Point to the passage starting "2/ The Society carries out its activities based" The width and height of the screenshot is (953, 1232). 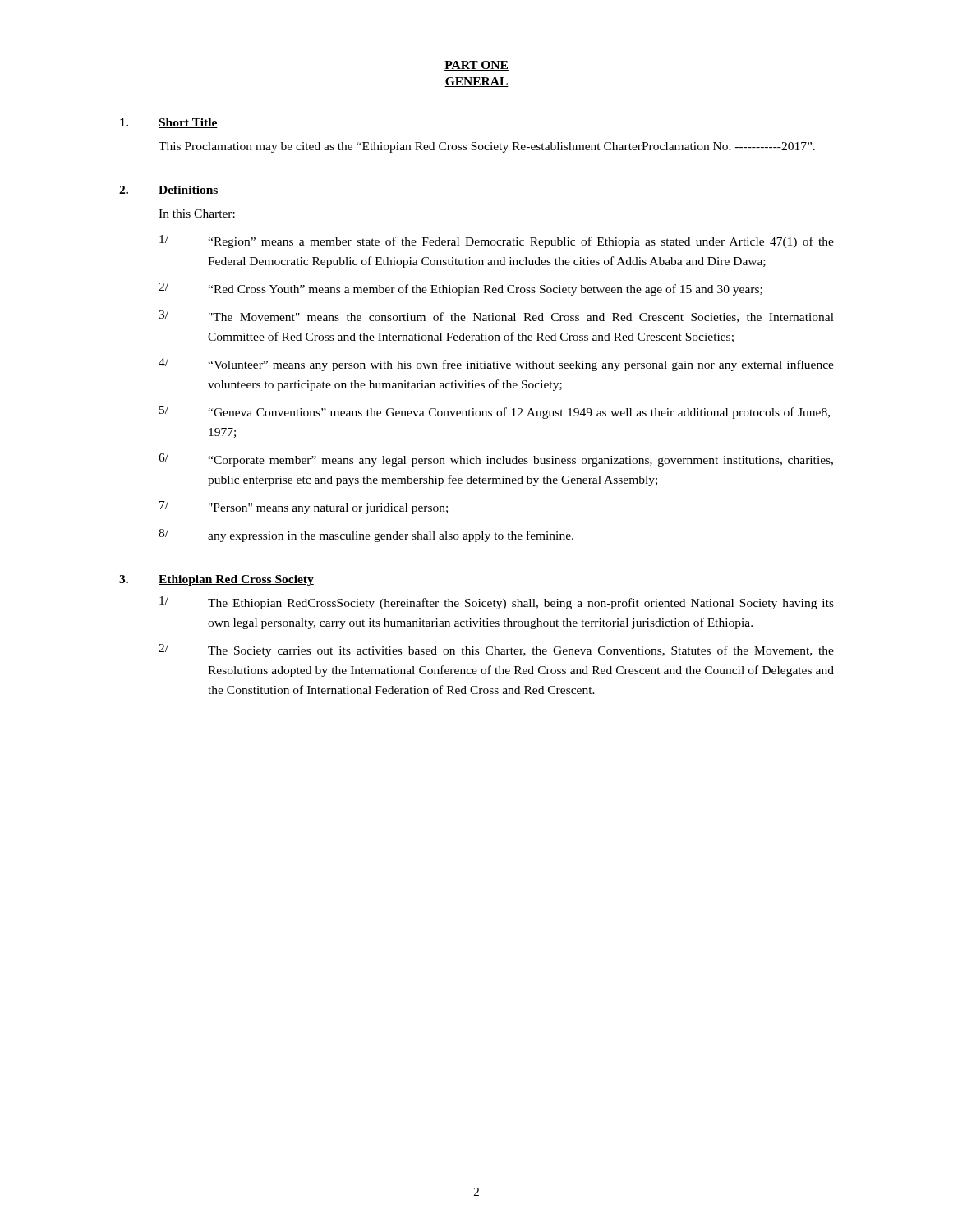[476, 670]
